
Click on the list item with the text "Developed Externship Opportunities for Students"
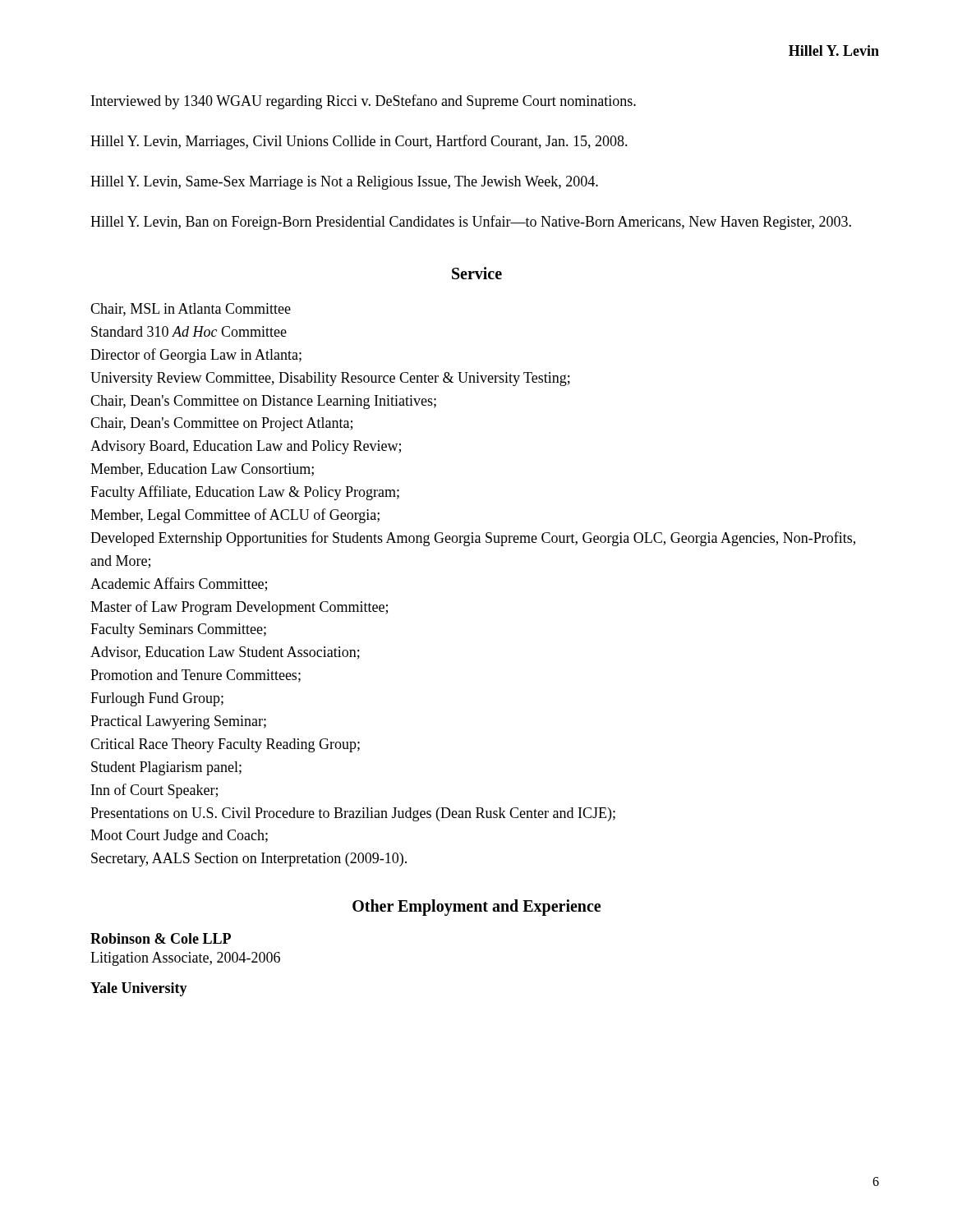click(473, 549)
